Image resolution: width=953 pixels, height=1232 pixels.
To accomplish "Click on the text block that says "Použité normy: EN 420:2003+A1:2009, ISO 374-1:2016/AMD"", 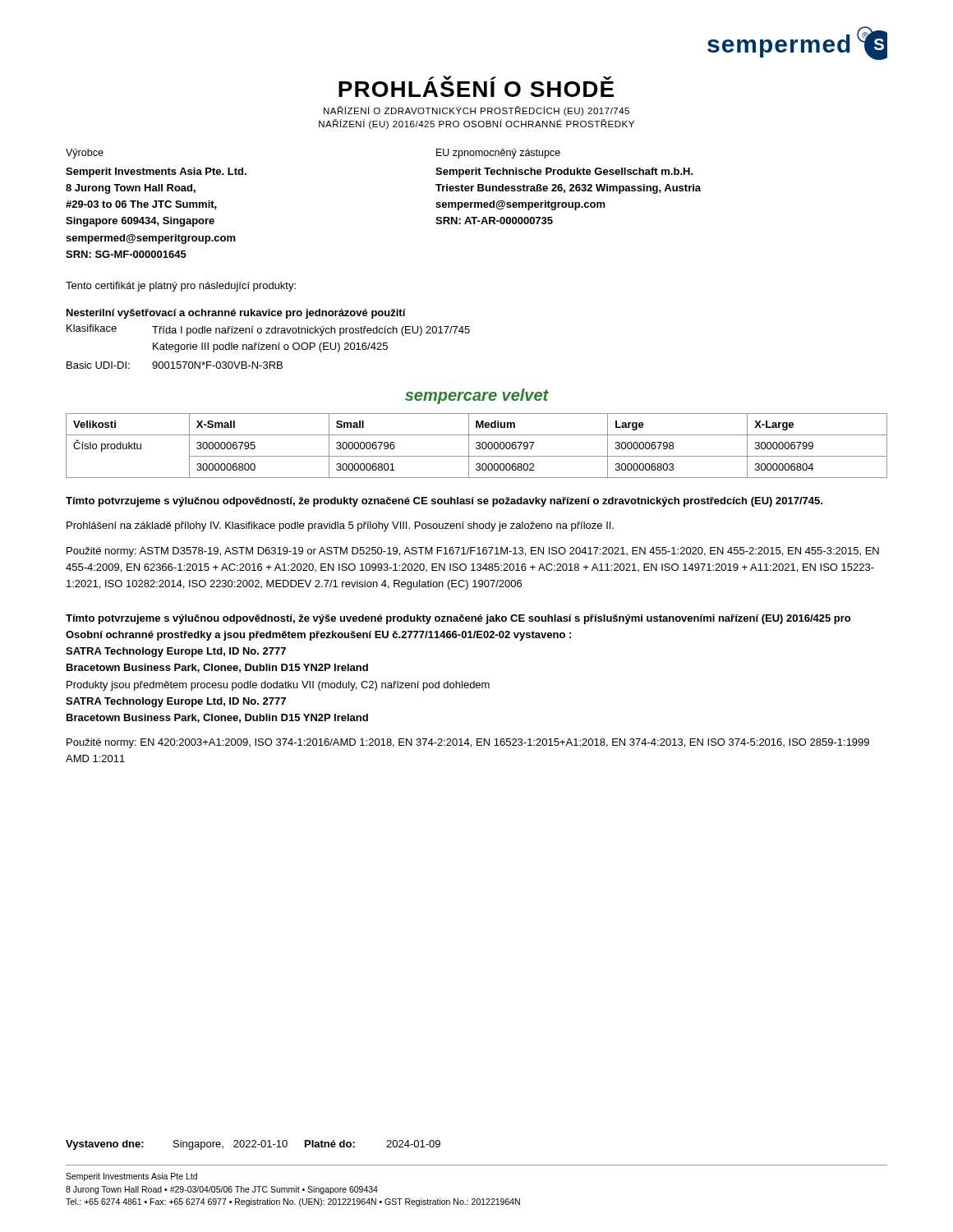I will pyautogui.click(x=468, y=750).
